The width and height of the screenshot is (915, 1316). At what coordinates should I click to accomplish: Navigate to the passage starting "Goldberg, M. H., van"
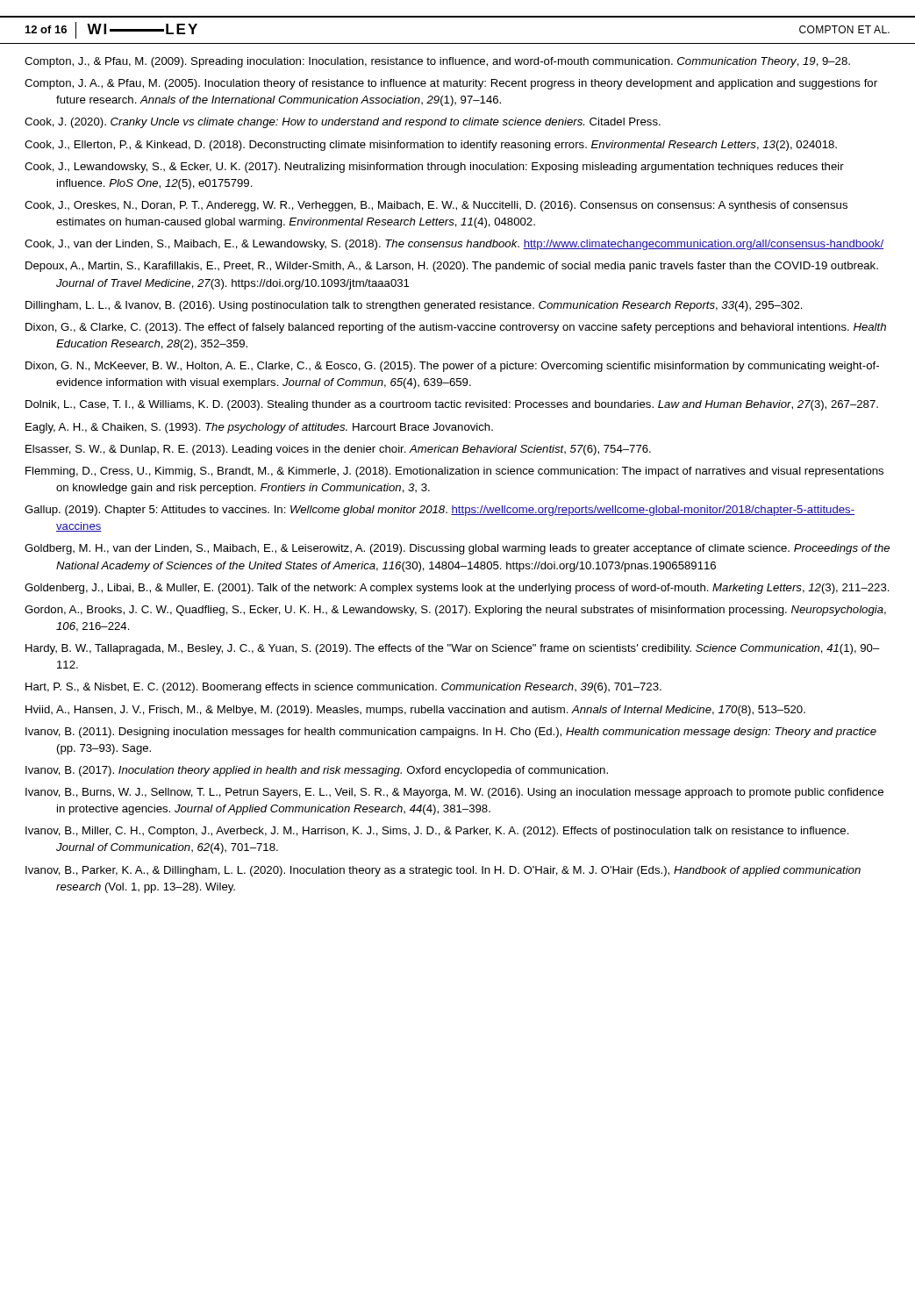457,557
